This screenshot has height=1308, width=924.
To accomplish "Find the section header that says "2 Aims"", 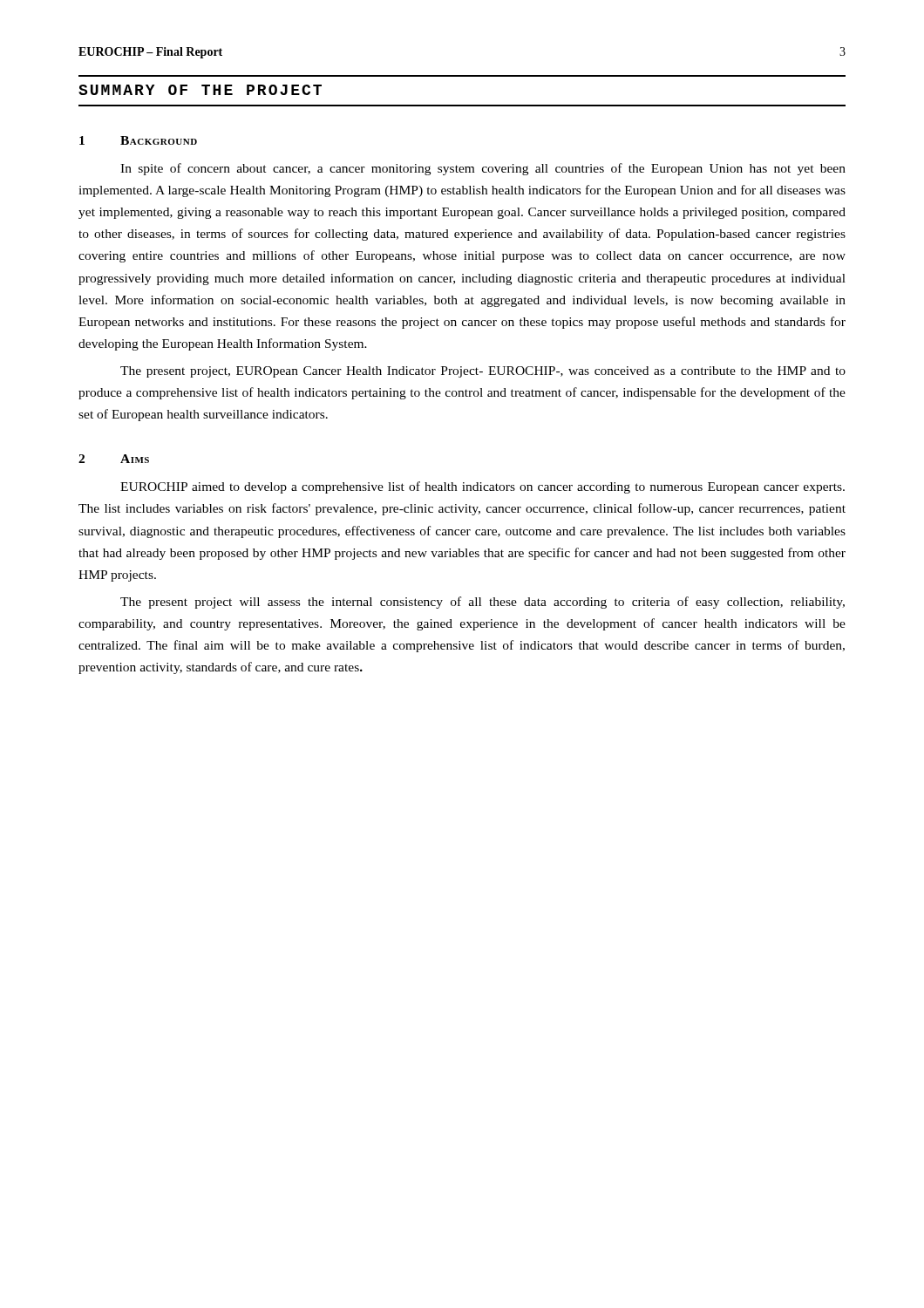I will coord(114,459).
